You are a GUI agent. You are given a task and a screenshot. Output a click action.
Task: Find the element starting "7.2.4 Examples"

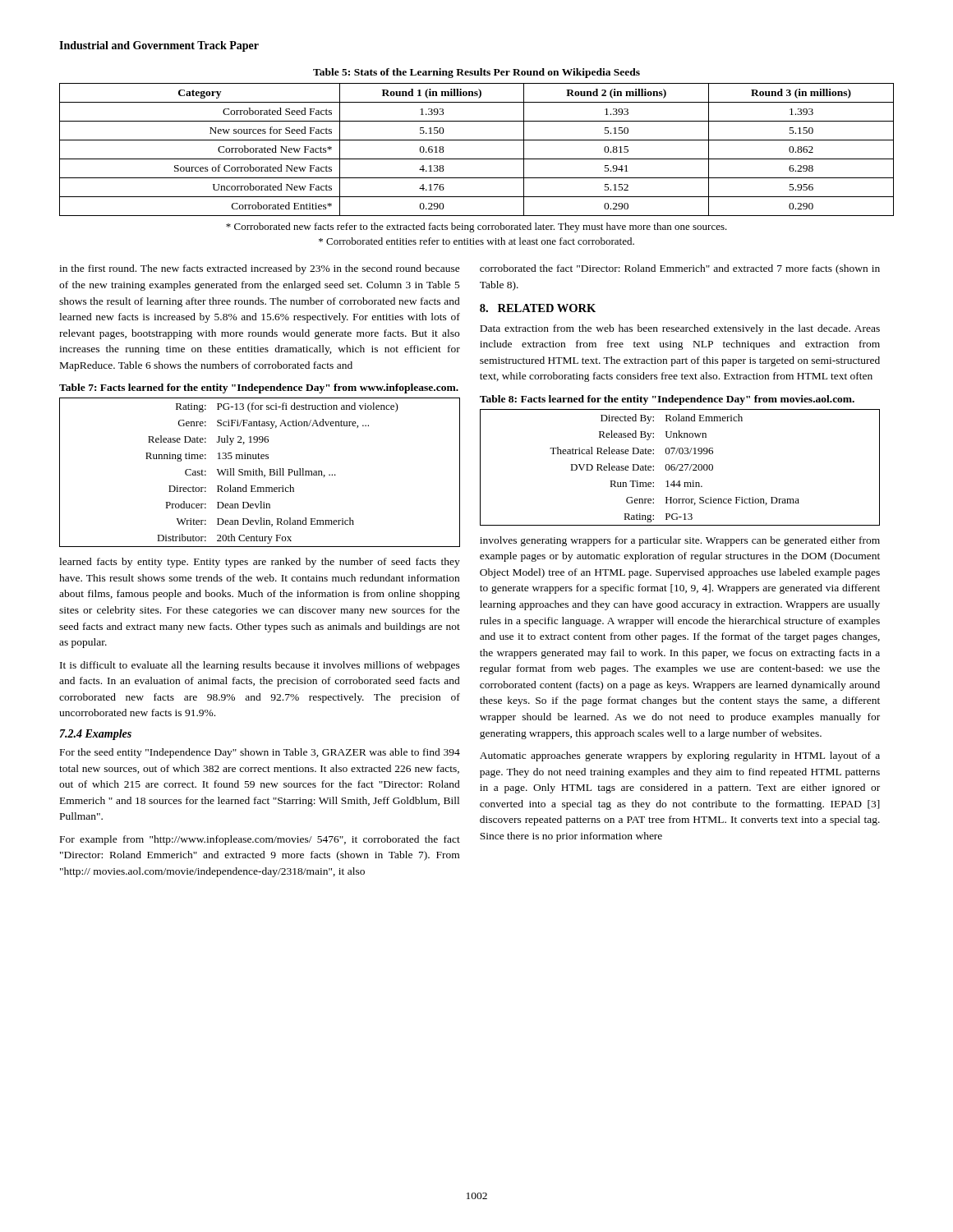pyautogui.click(x=95, y=734)
